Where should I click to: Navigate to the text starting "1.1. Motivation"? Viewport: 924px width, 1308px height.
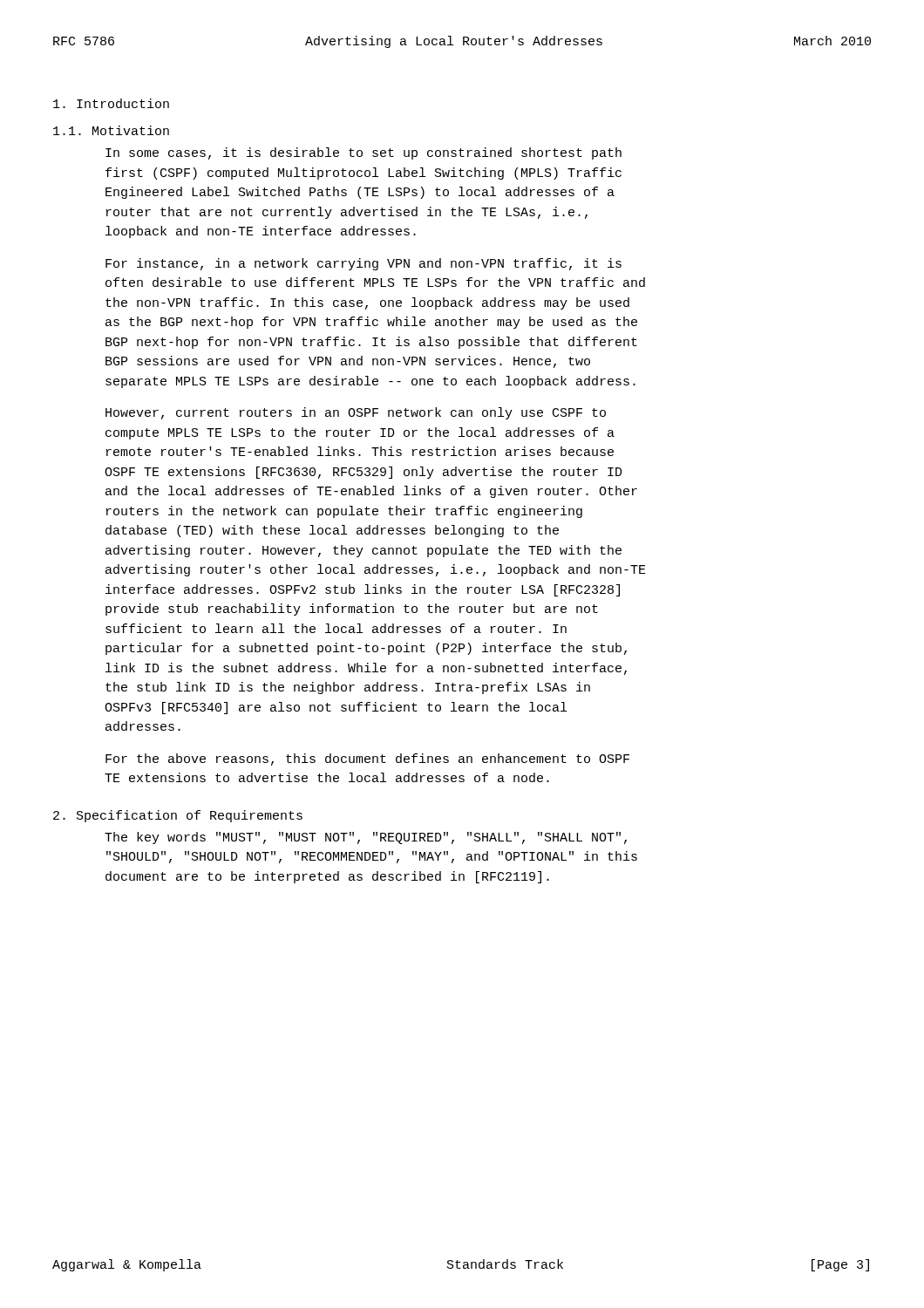111,132
